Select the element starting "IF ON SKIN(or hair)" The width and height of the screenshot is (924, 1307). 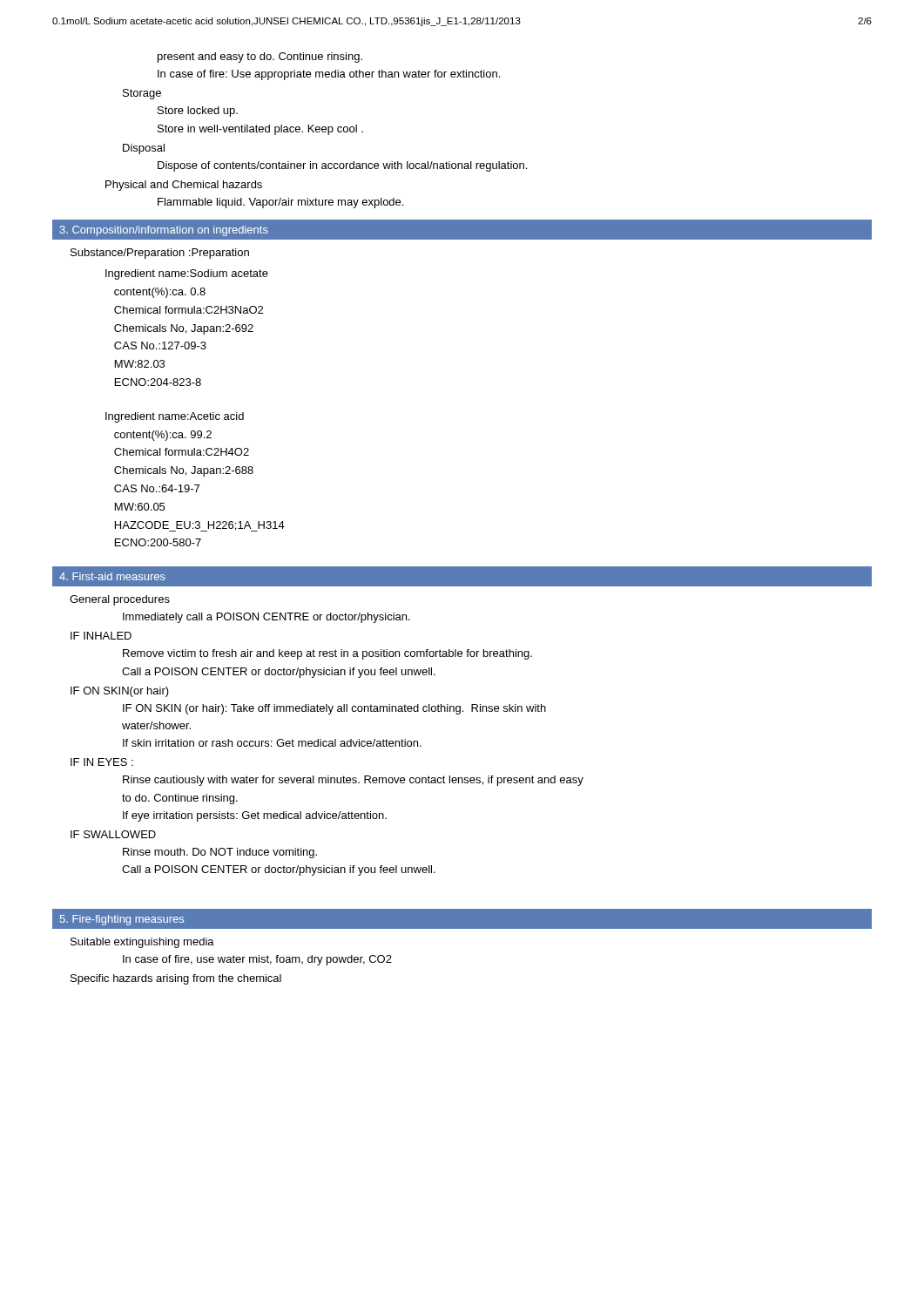(x=119, y=690)
